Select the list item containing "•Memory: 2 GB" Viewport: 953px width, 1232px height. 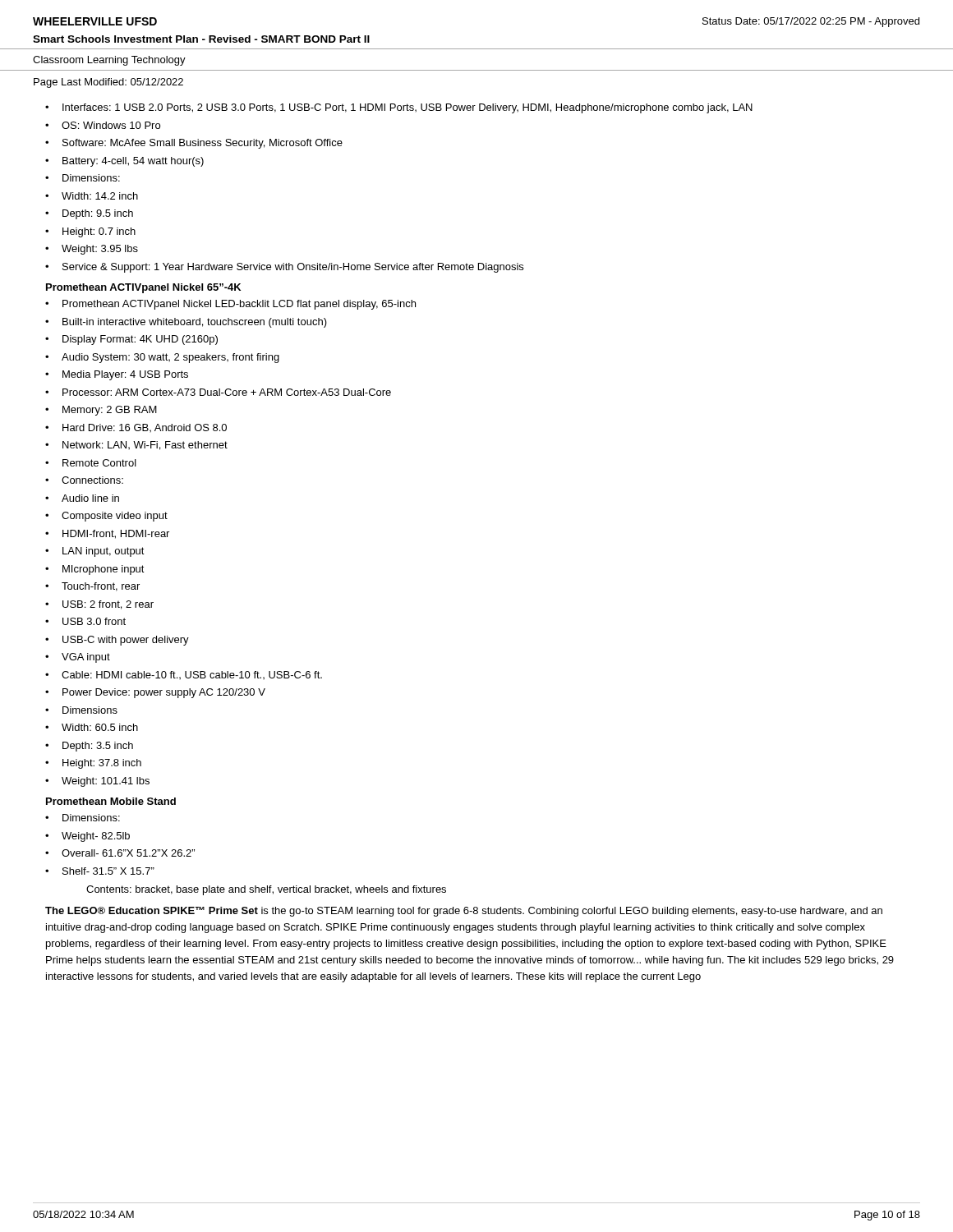[101, 410]
